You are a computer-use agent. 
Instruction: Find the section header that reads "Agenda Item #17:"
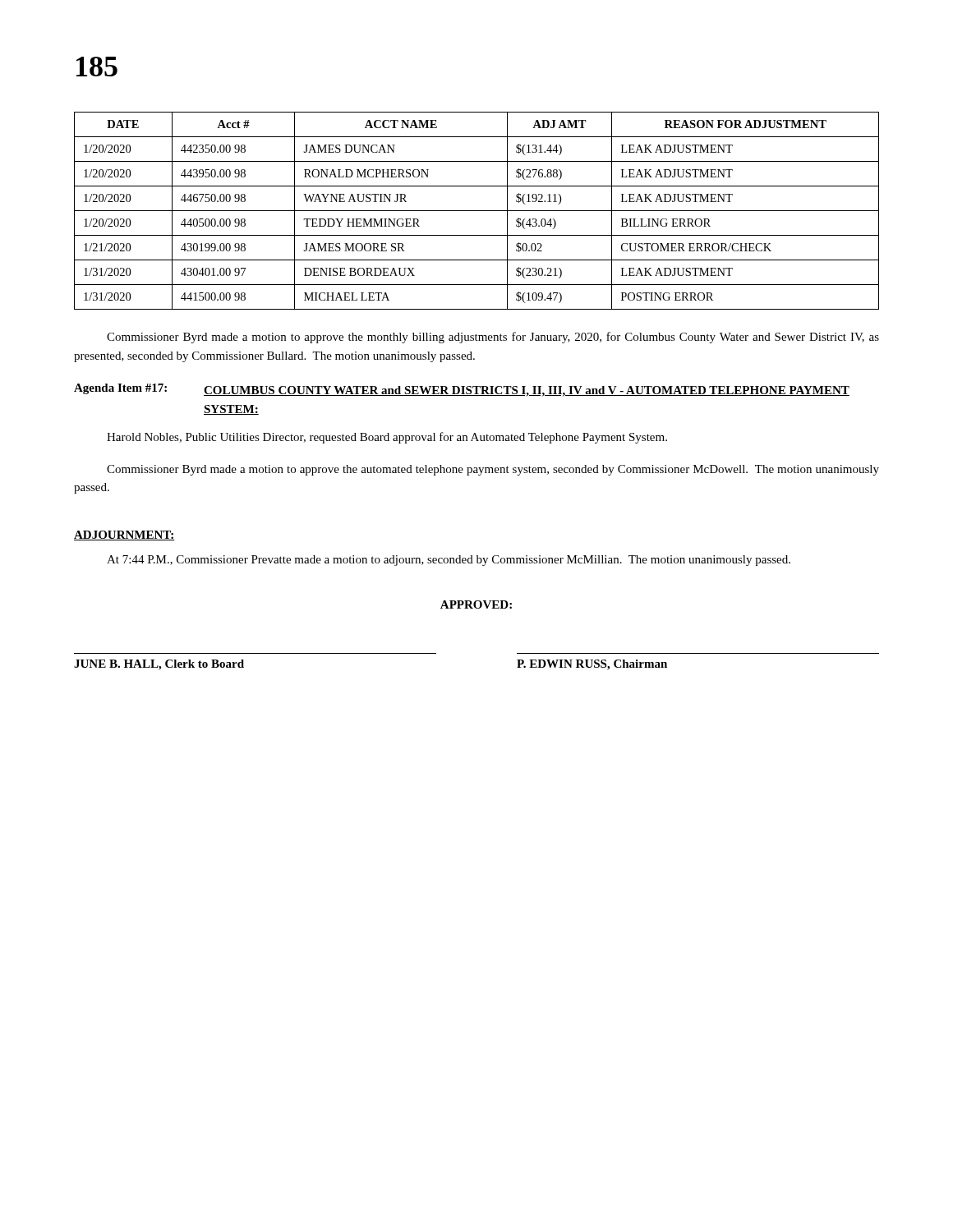pos(476,400)
